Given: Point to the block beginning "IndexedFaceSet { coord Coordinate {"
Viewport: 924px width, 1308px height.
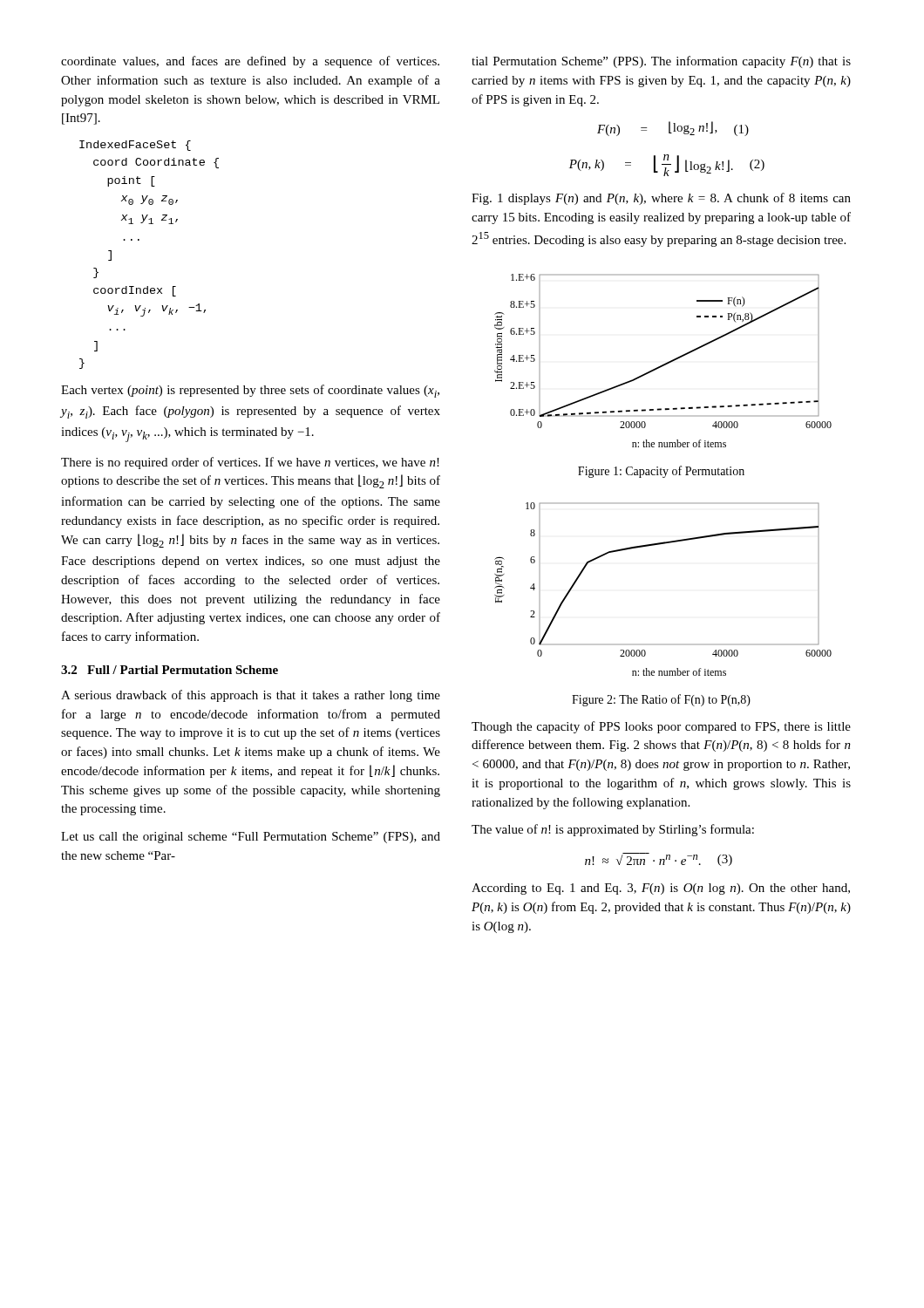Looking at the screenshot, I should (x=135, y=146).
